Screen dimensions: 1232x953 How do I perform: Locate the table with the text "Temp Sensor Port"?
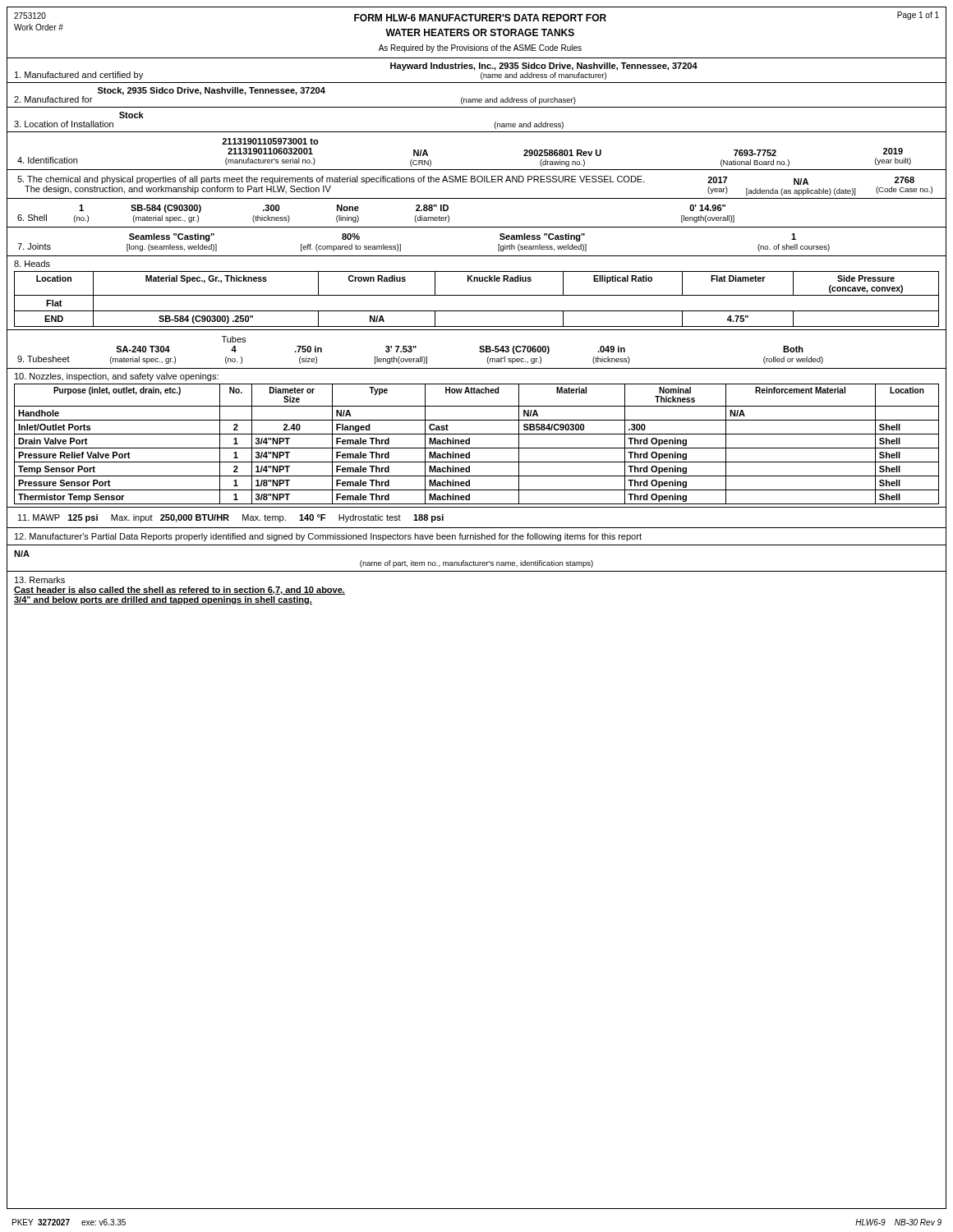click(476, 438)
